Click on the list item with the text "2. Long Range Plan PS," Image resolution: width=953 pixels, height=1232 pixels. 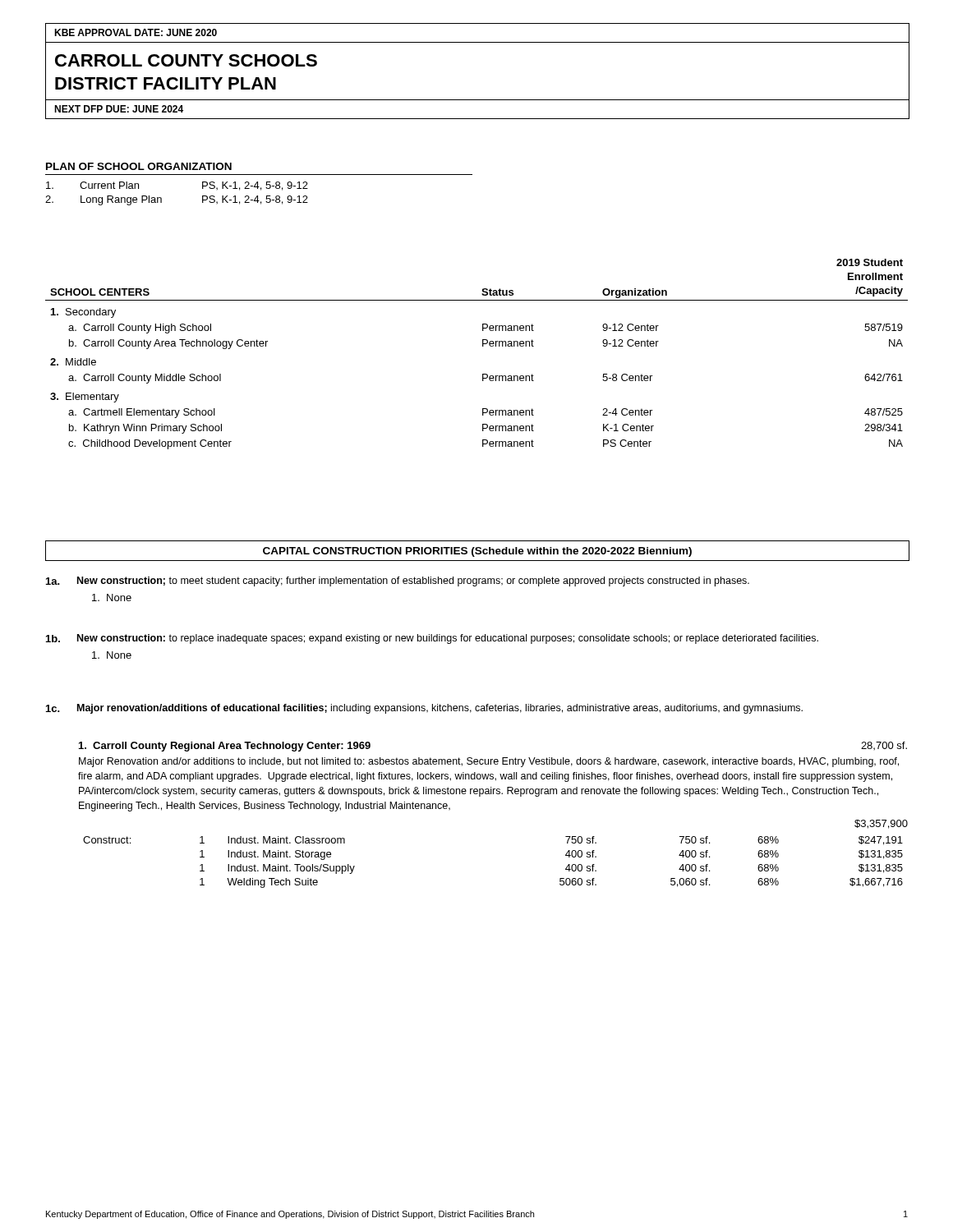(x=122, y=200)
